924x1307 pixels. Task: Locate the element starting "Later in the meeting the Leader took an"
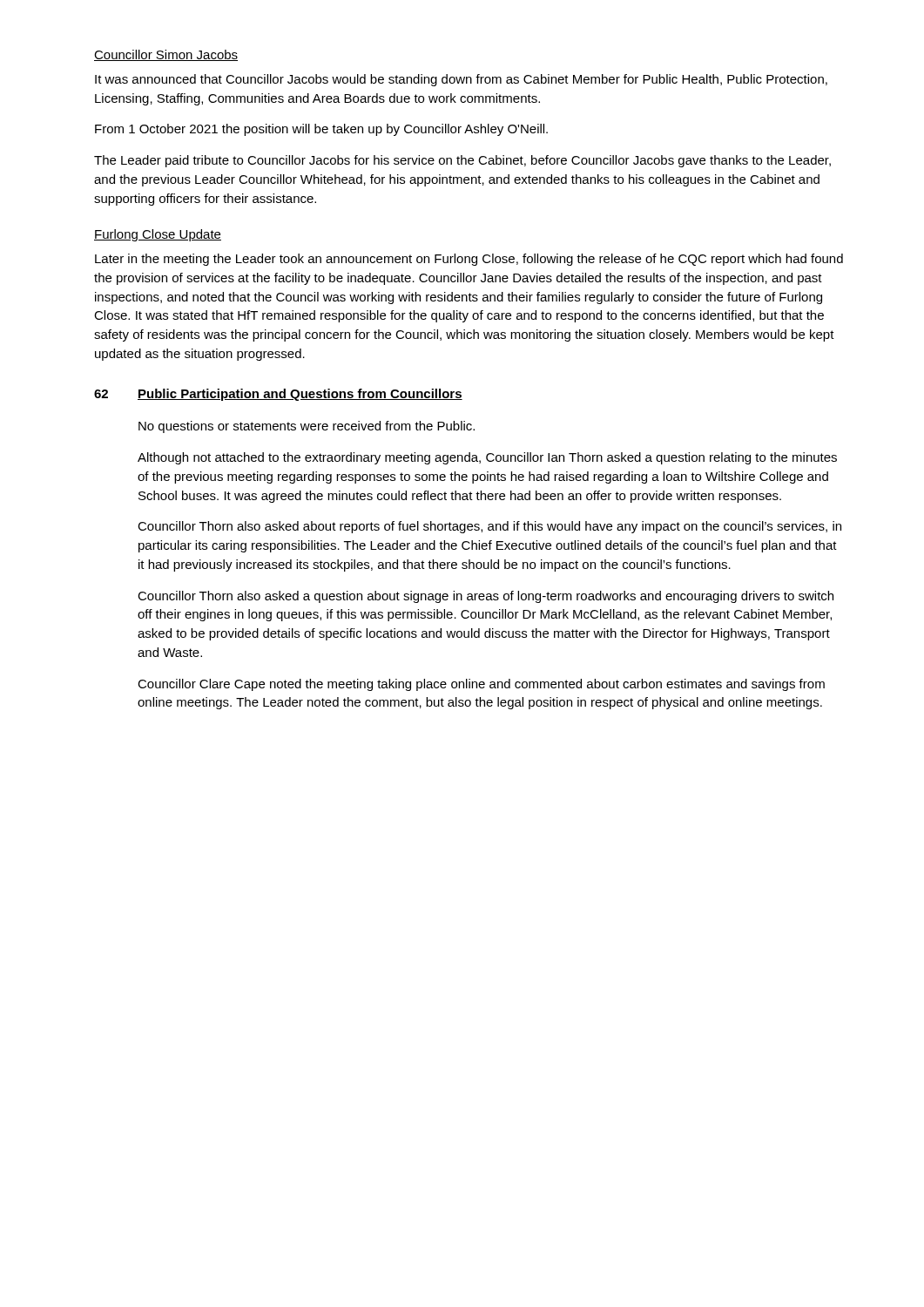tap(469, 306)
